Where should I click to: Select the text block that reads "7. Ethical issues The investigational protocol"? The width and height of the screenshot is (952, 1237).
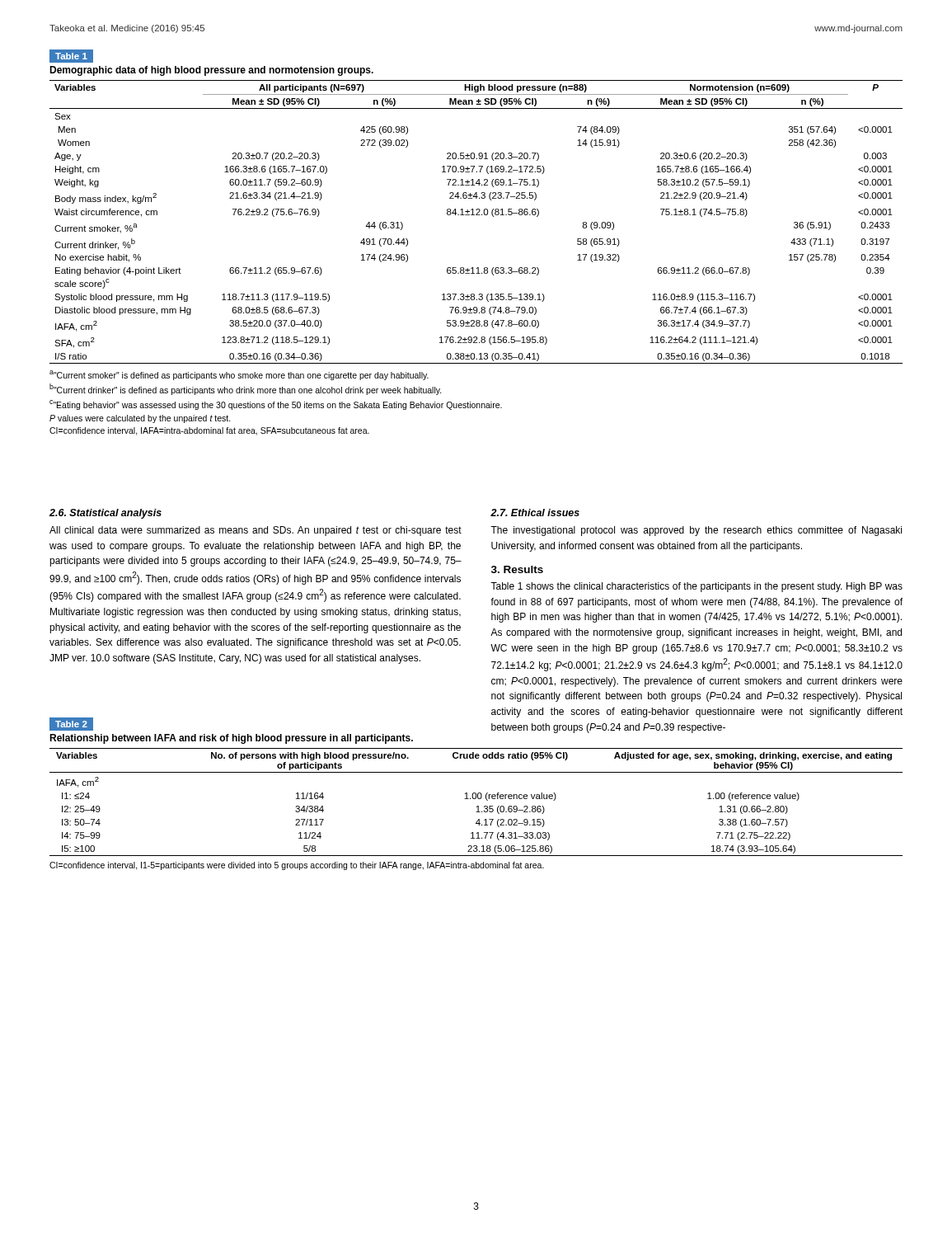pos(697,621)
